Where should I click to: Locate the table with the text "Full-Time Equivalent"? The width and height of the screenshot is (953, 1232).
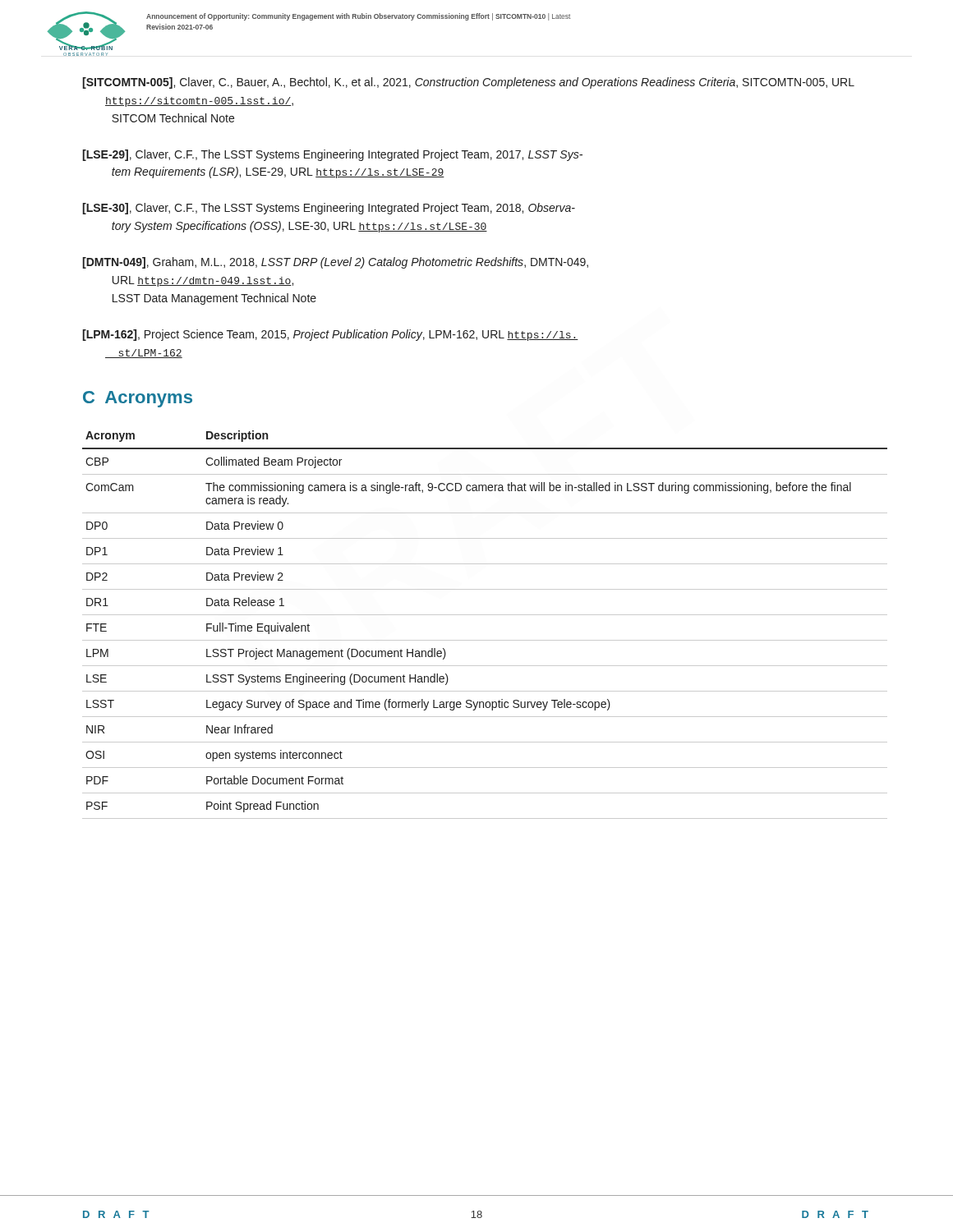point(485,621)
